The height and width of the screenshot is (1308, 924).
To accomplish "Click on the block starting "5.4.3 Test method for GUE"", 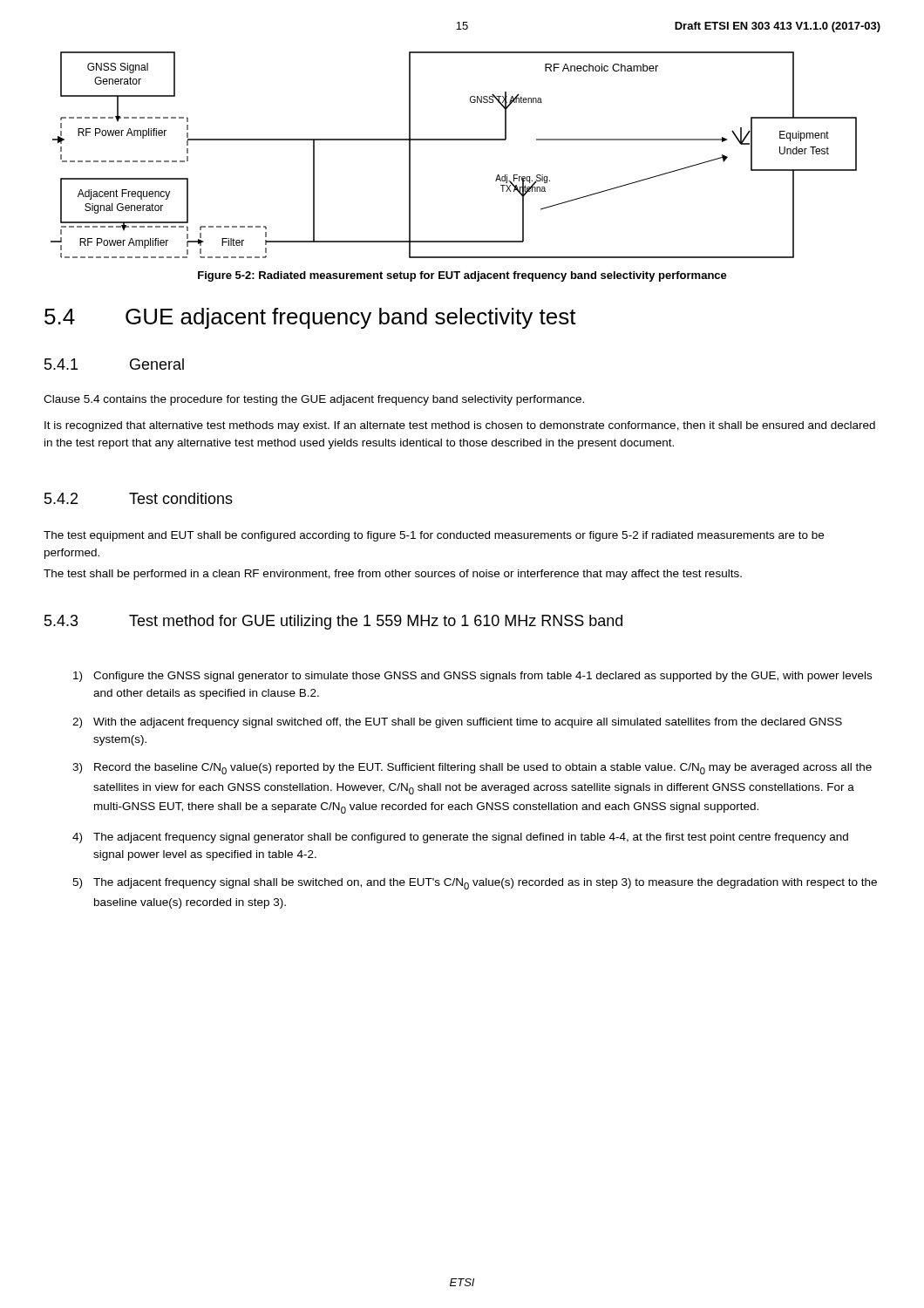I will (334, 621).
